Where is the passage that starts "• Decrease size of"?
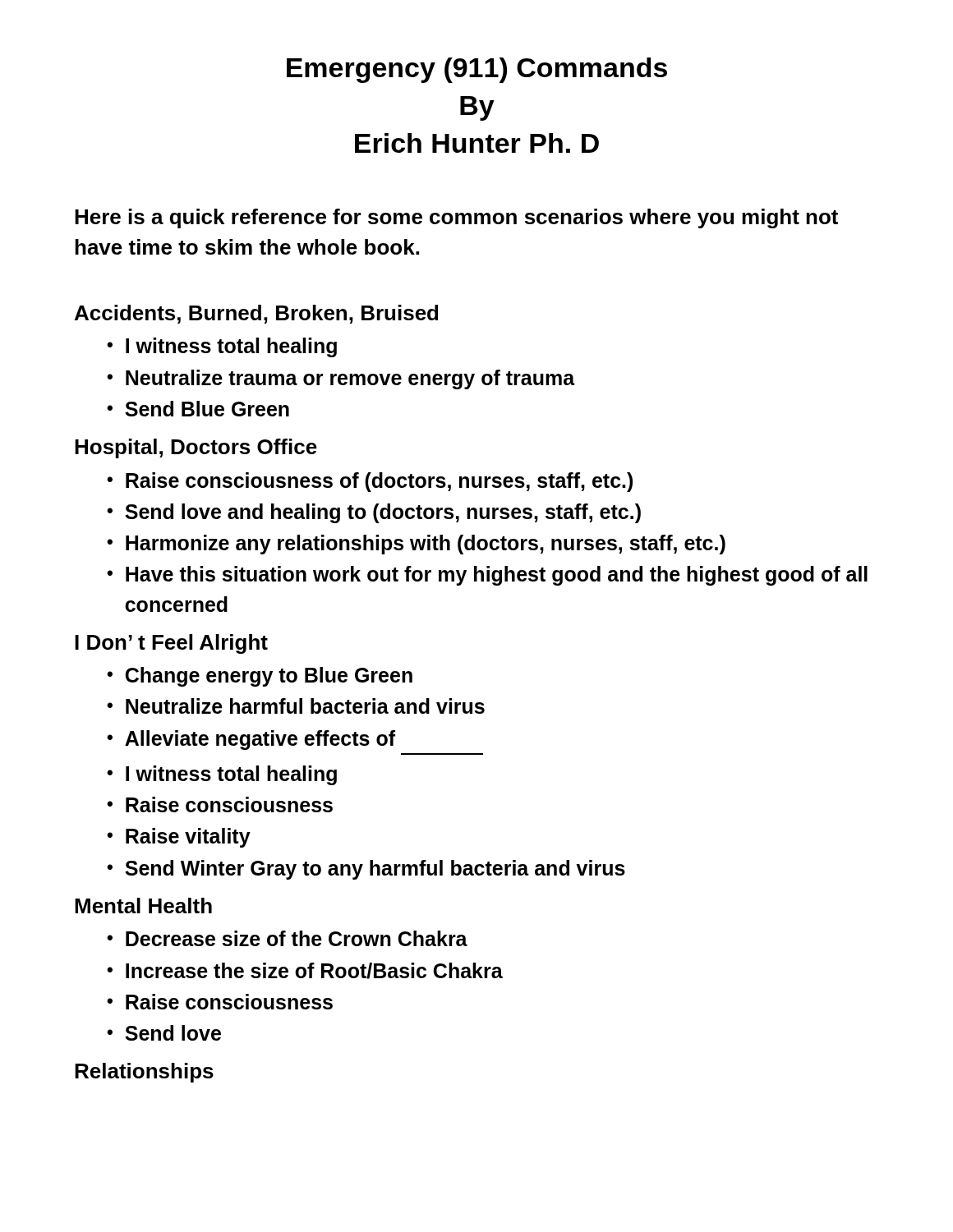The image size is (953, 1232). point(287,938)
